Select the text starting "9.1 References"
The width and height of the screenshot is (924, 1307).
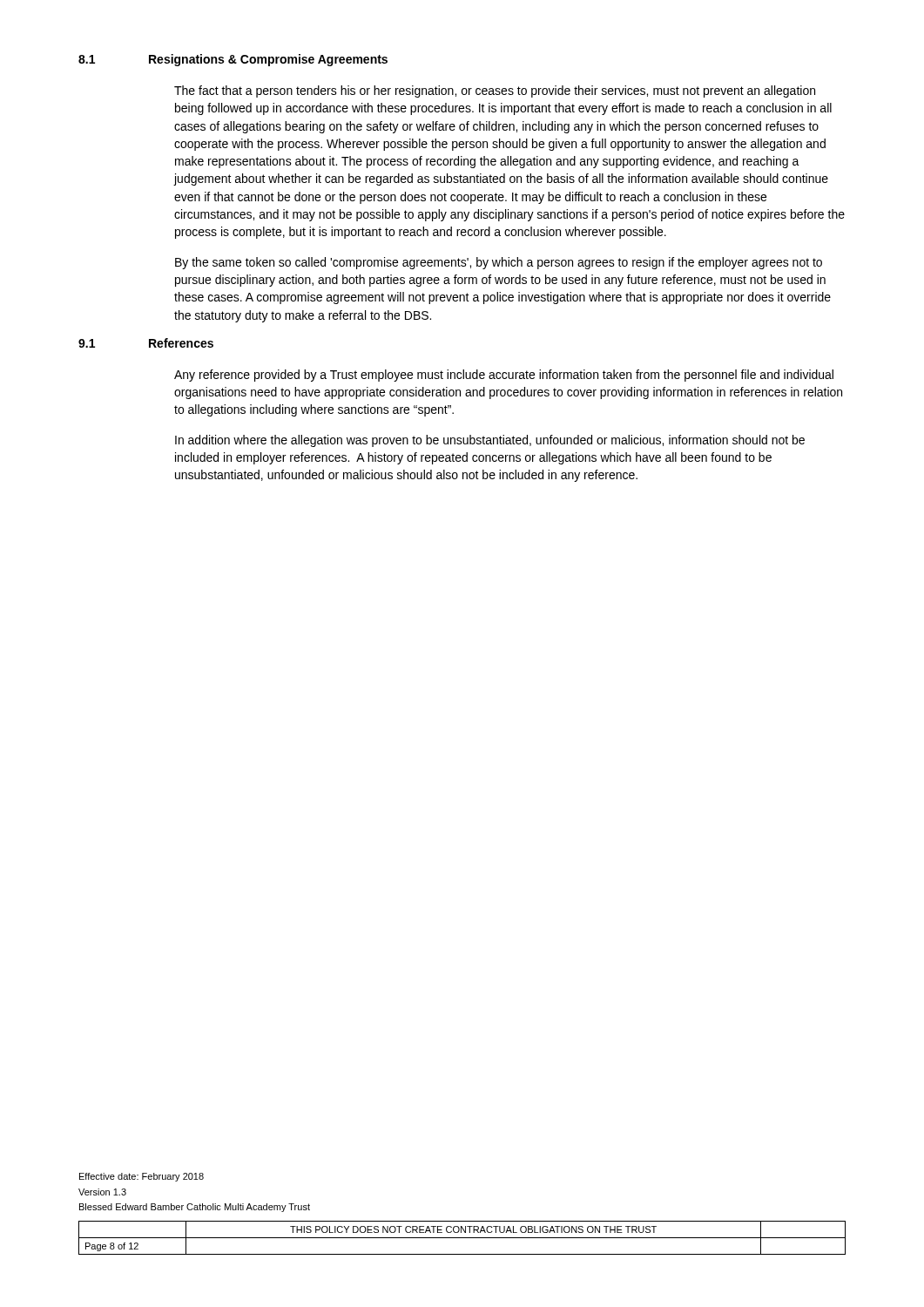[146, 343]
